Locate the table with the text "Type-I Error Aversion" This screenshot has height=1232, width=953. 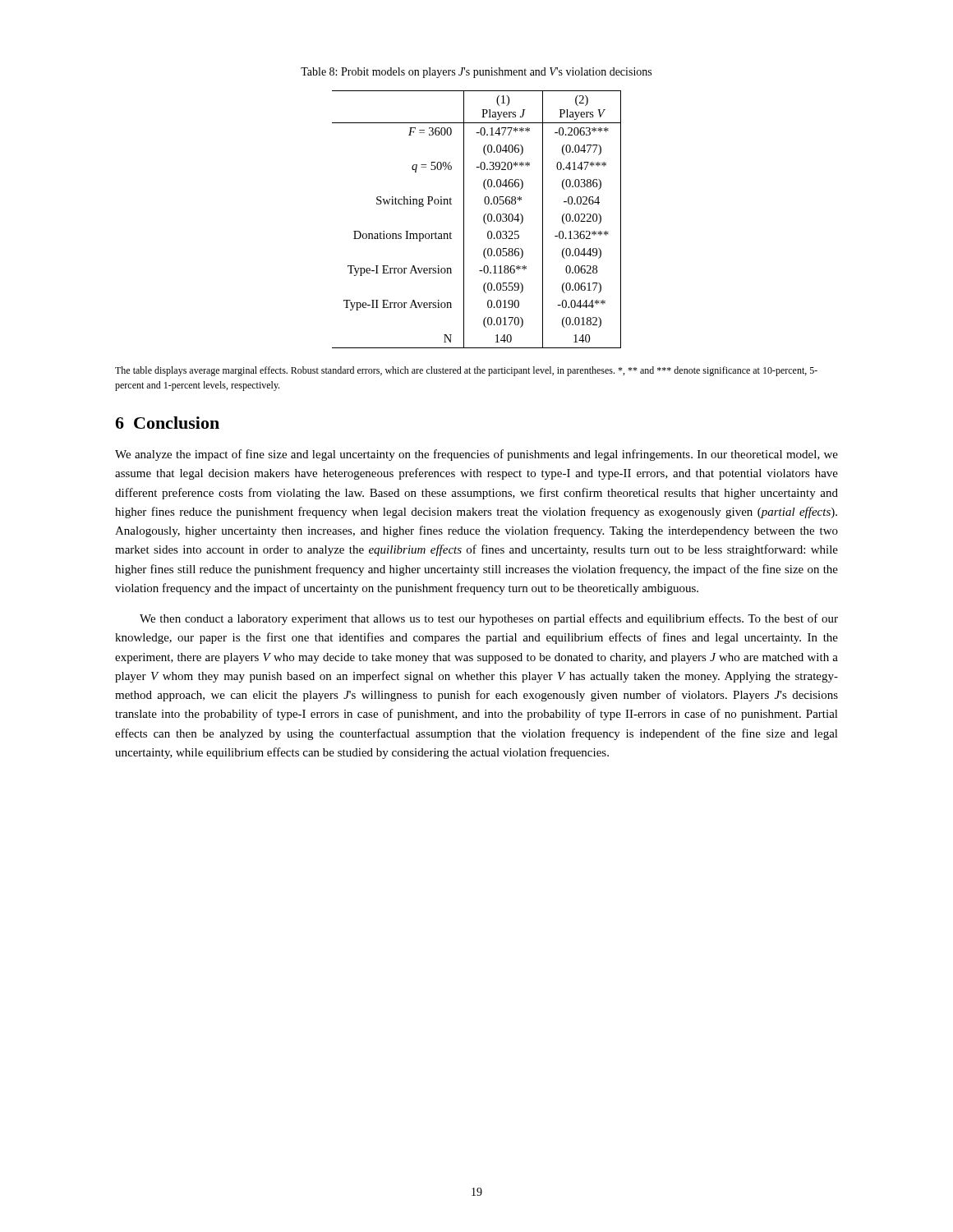pyautogui.click(x=476, y=219)
